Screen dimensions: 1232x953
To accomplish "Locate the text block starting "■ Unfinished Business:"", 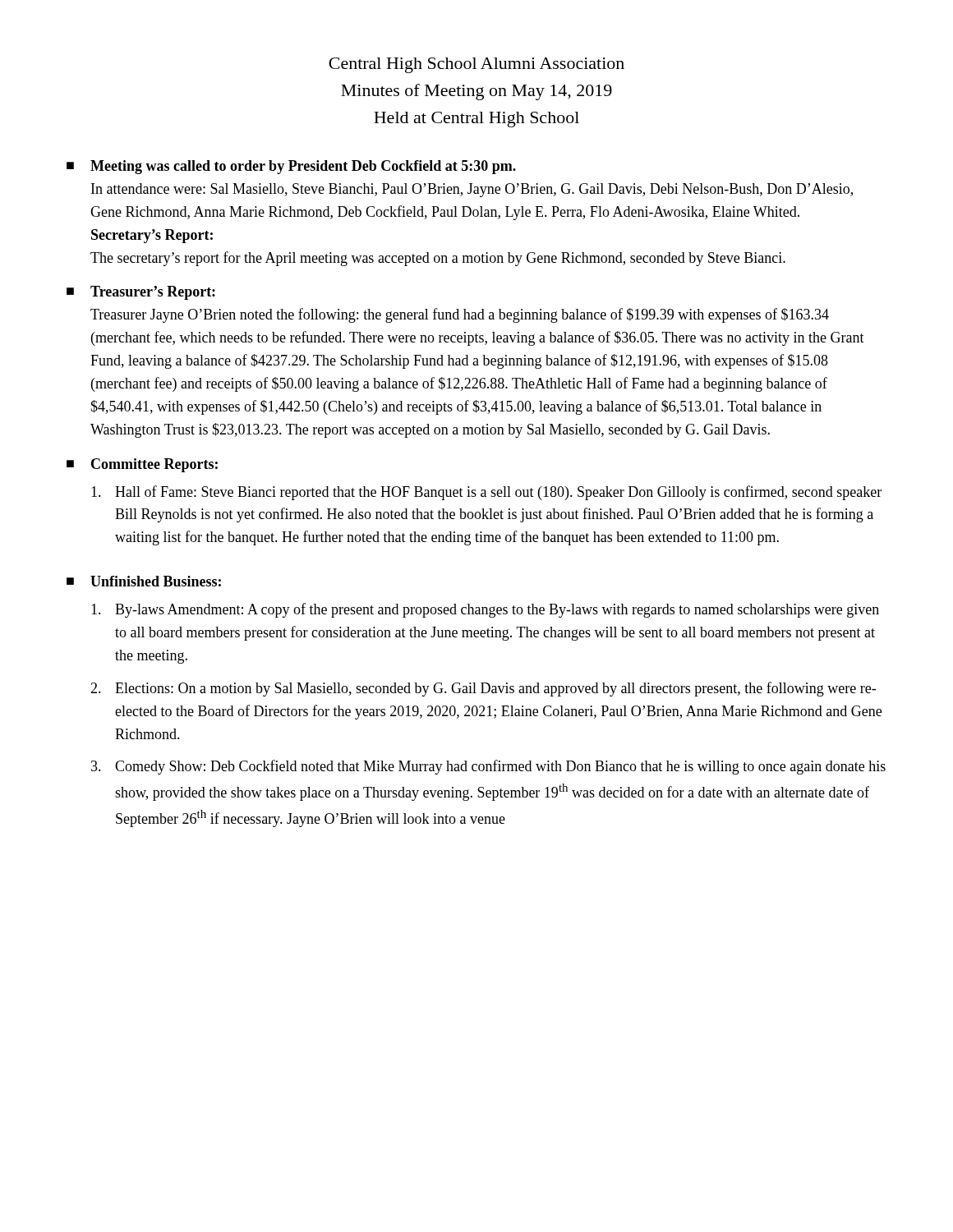I will 476,706.
